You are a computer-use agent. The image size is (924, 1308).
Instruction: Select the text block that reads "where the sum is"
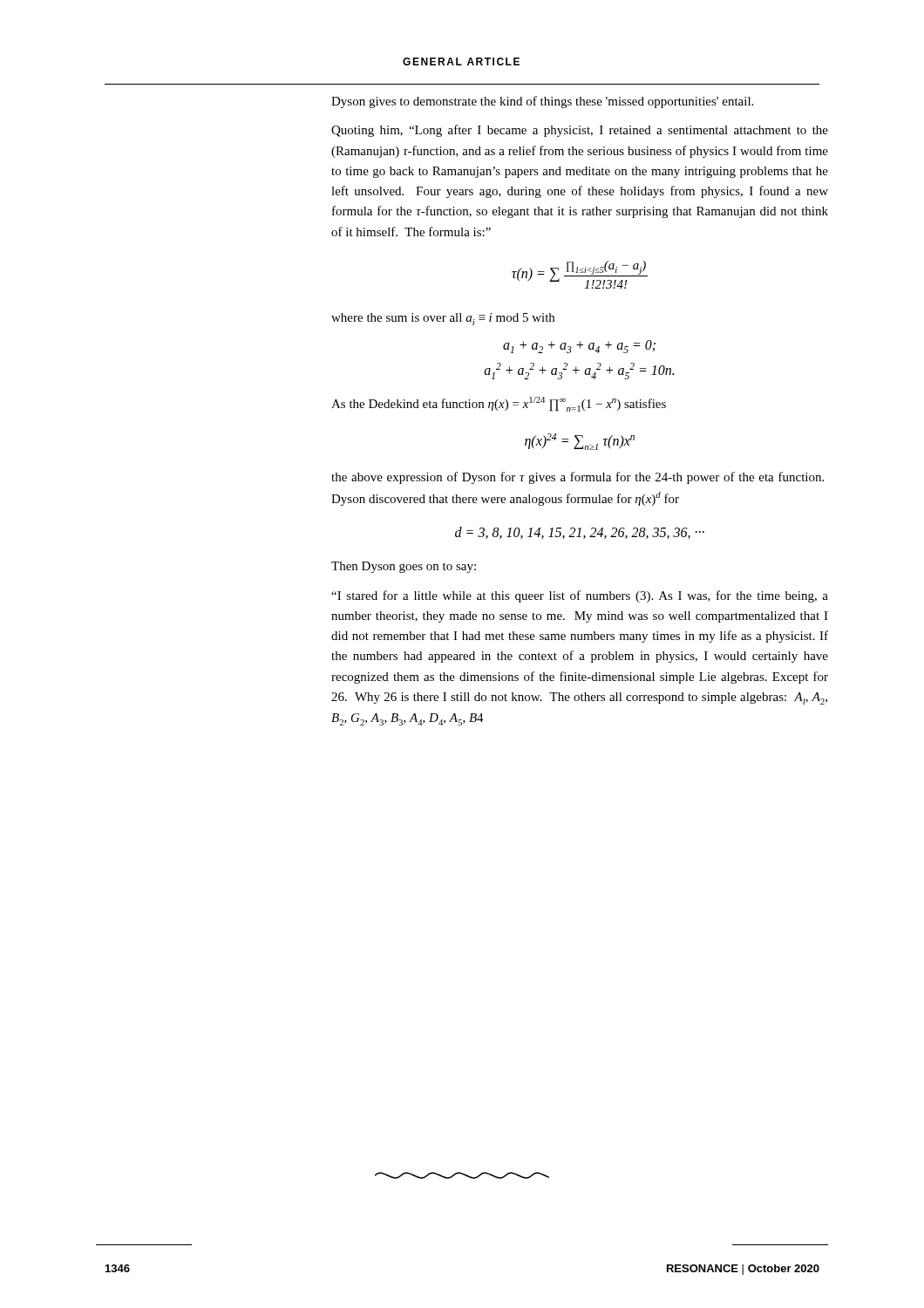pos(443,318)
